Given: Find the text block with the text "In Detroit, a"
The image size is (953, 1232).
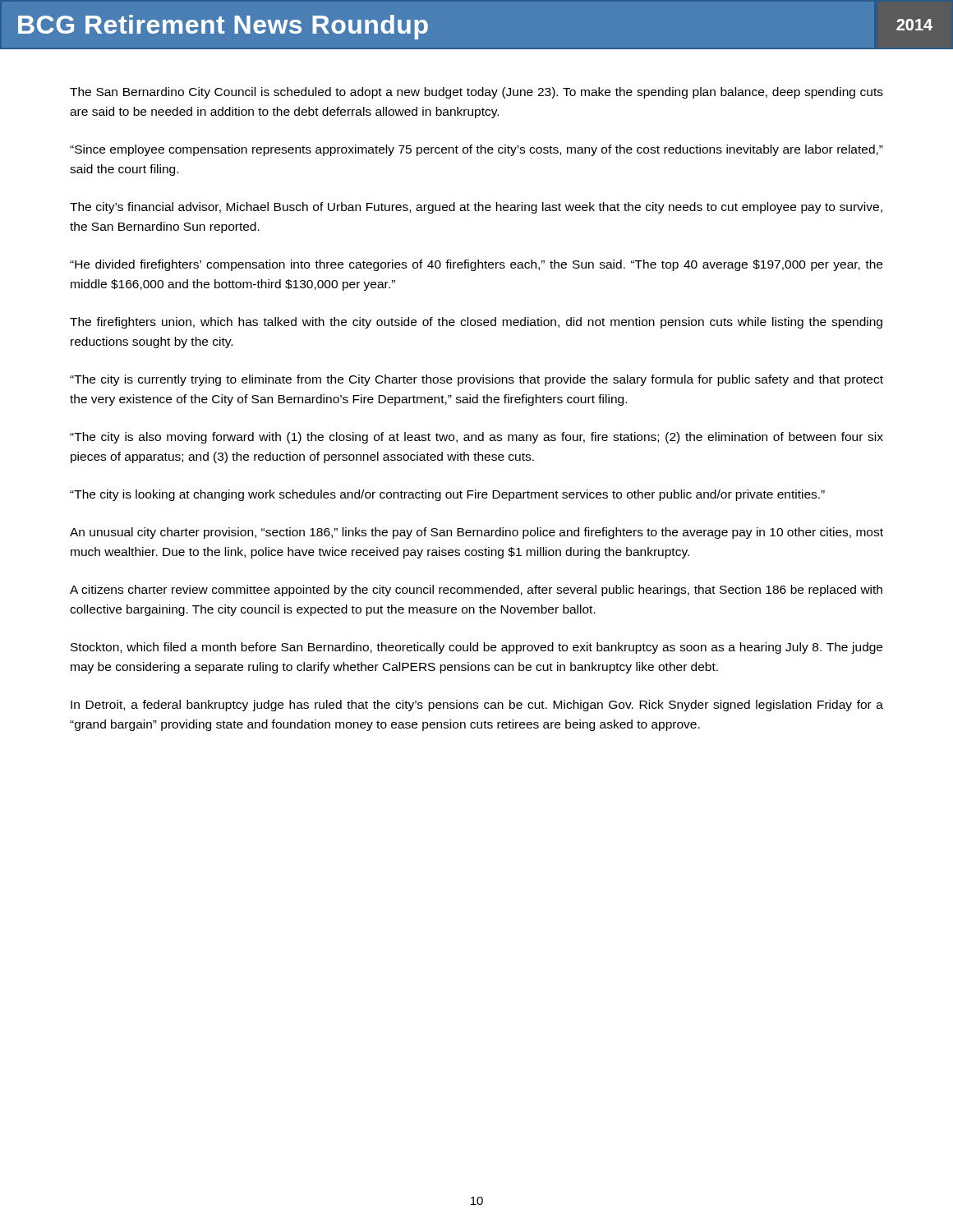Looking at the screenshot, I should (x=476, y=714).
